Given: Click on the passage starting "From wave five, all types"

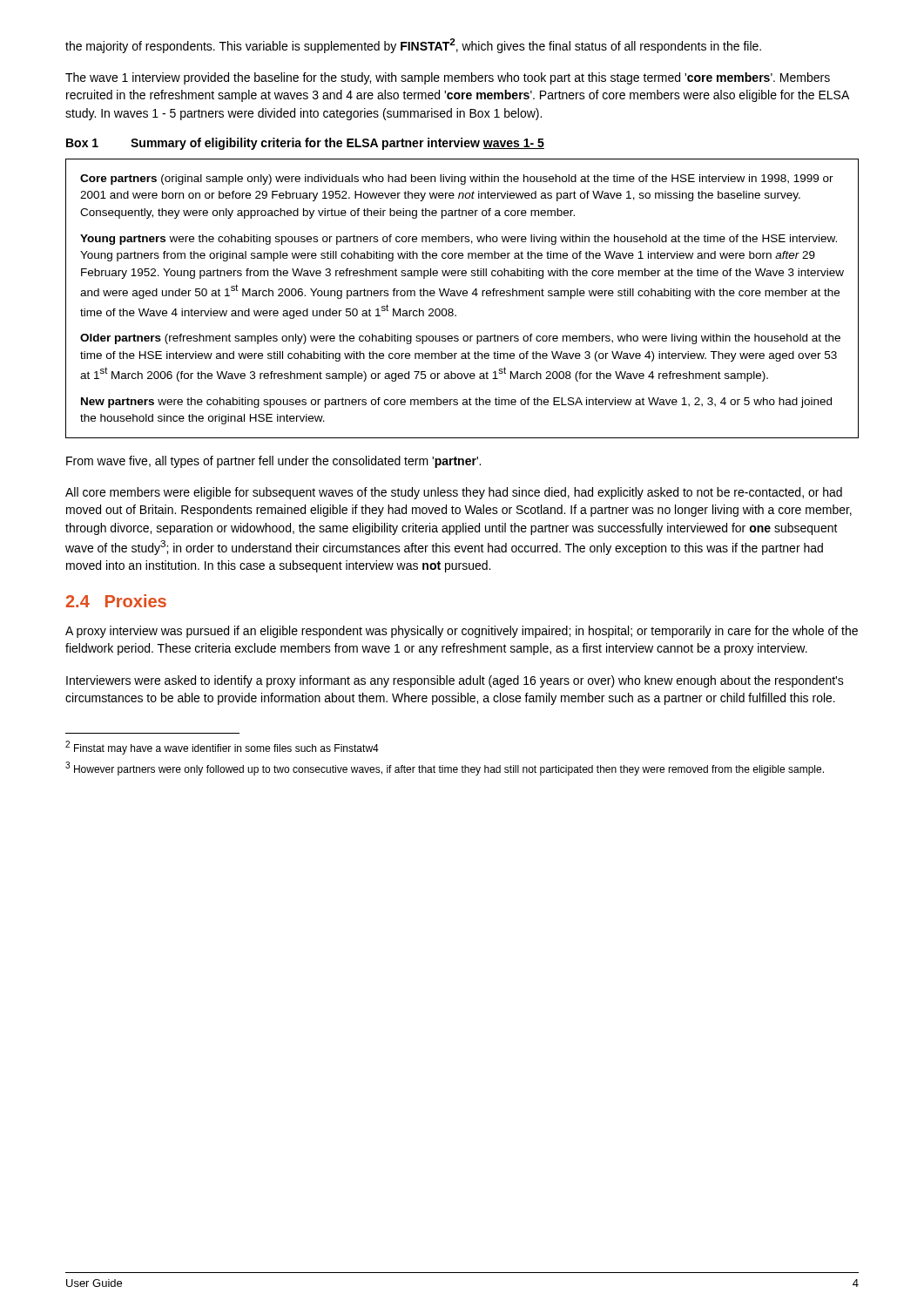Looking at the screenshot, I should point(274,461).
